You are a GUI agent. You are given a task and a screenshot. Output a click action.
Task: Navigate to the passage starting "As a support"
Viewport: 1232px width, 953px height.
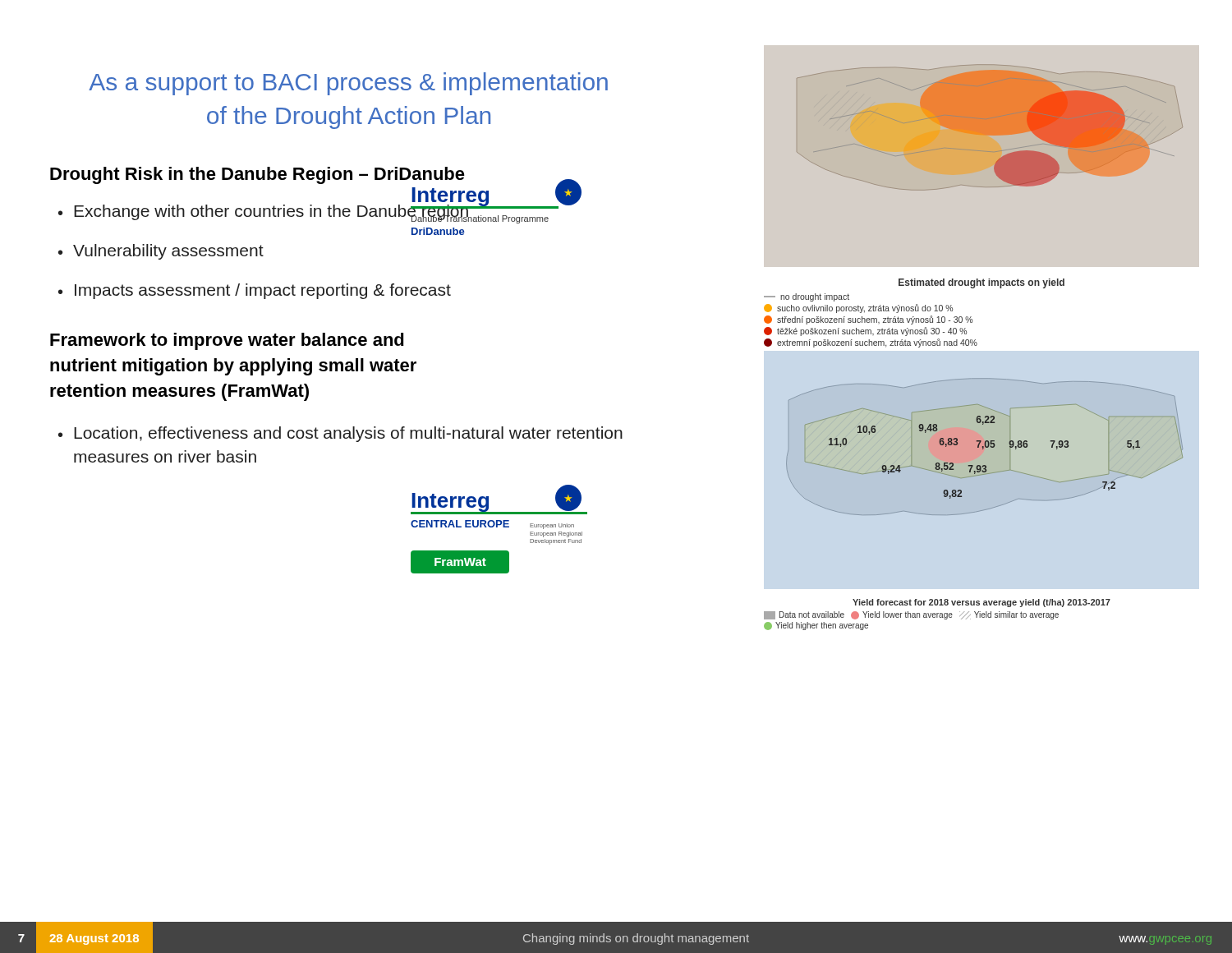point(349,98)
